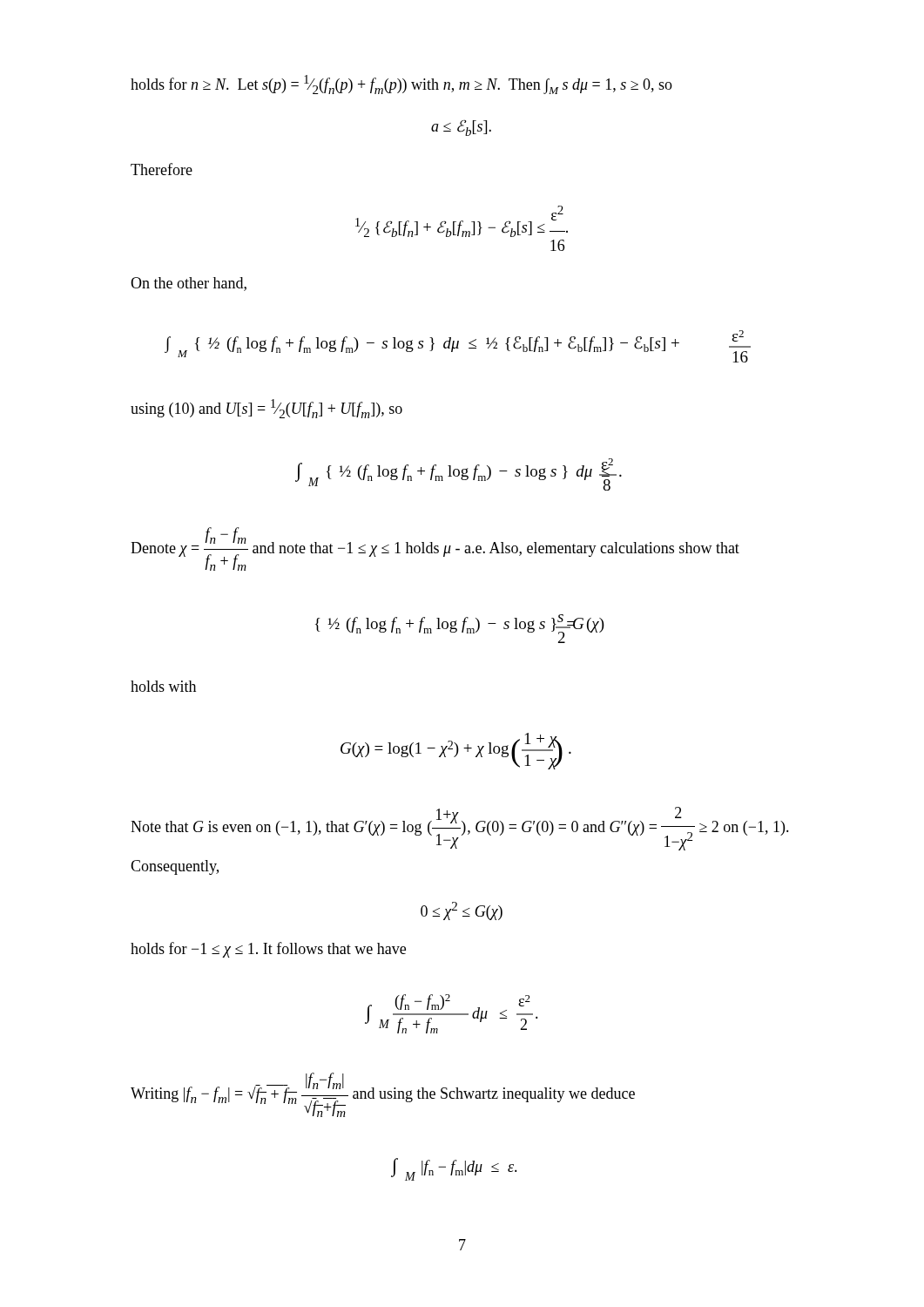Locate the formula that opens with "0 ≤ χ2"
The height and width of the screenshot is (1307, 924).
[462, 909]
